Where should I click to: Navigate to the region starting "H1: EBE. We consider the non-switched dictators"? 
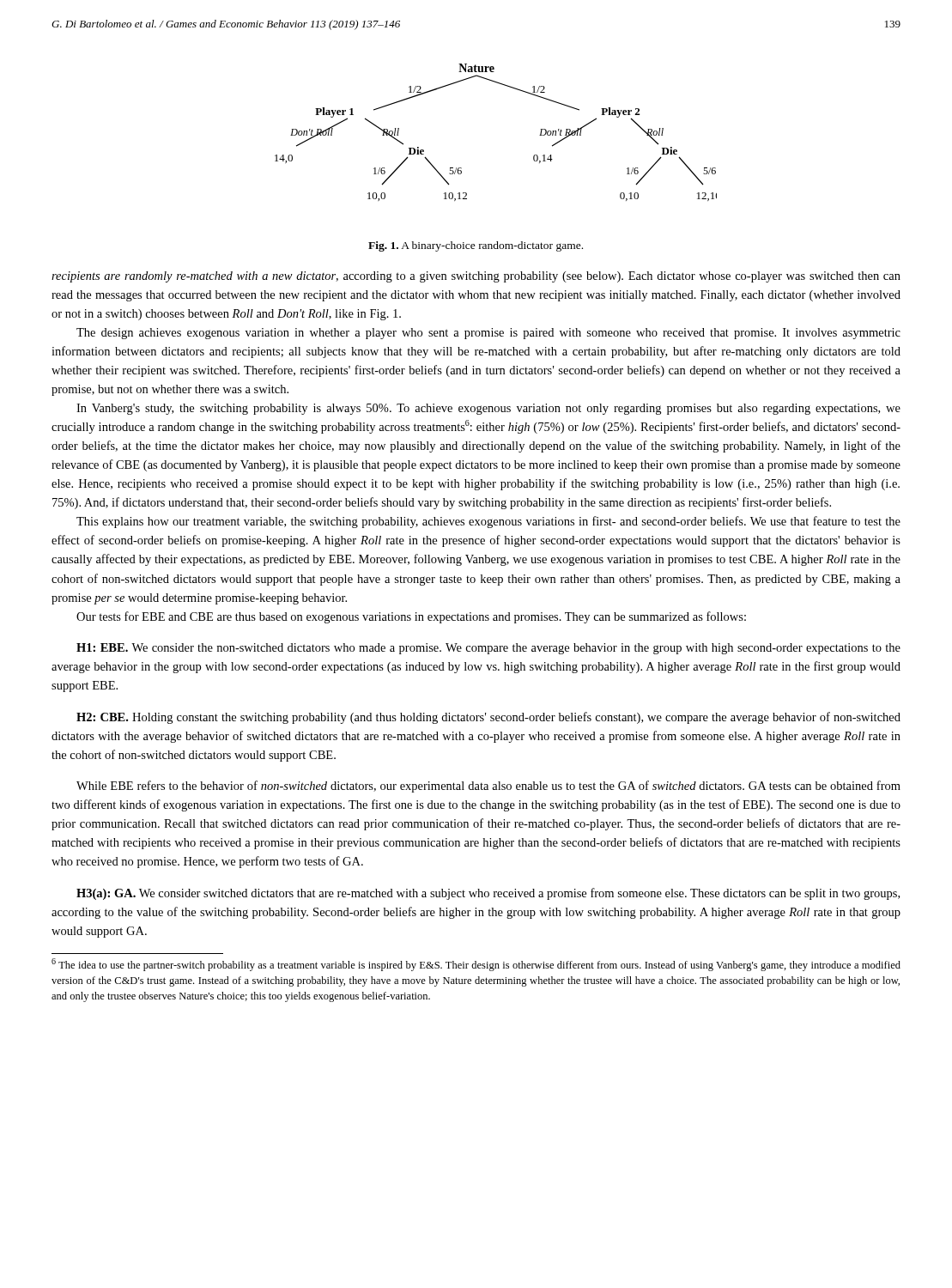476,666
